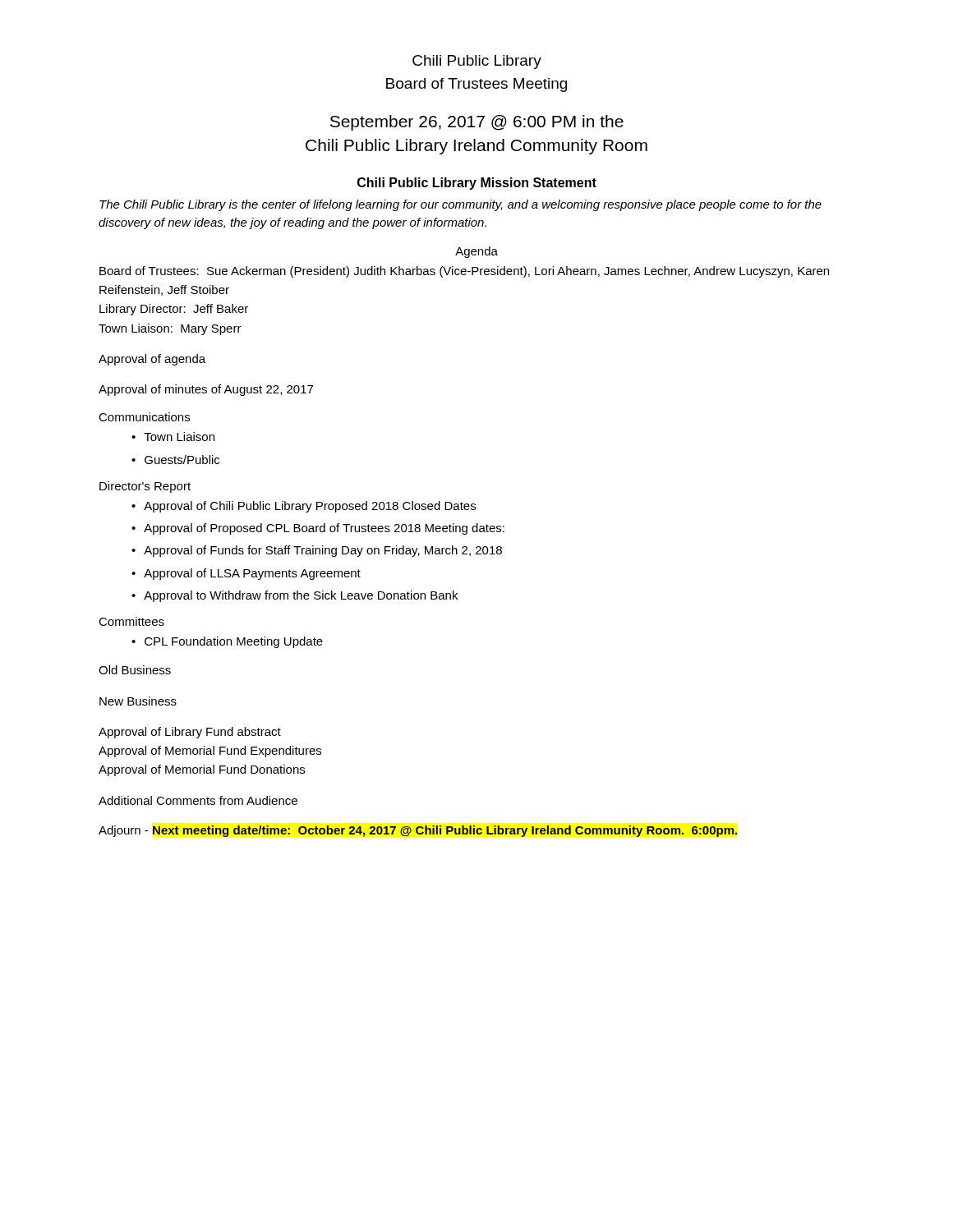Point to the text starting "Chili Public LibraryBoard of Trustees"
Viewport: 953px width, 1232px height.
pos(476,72)
